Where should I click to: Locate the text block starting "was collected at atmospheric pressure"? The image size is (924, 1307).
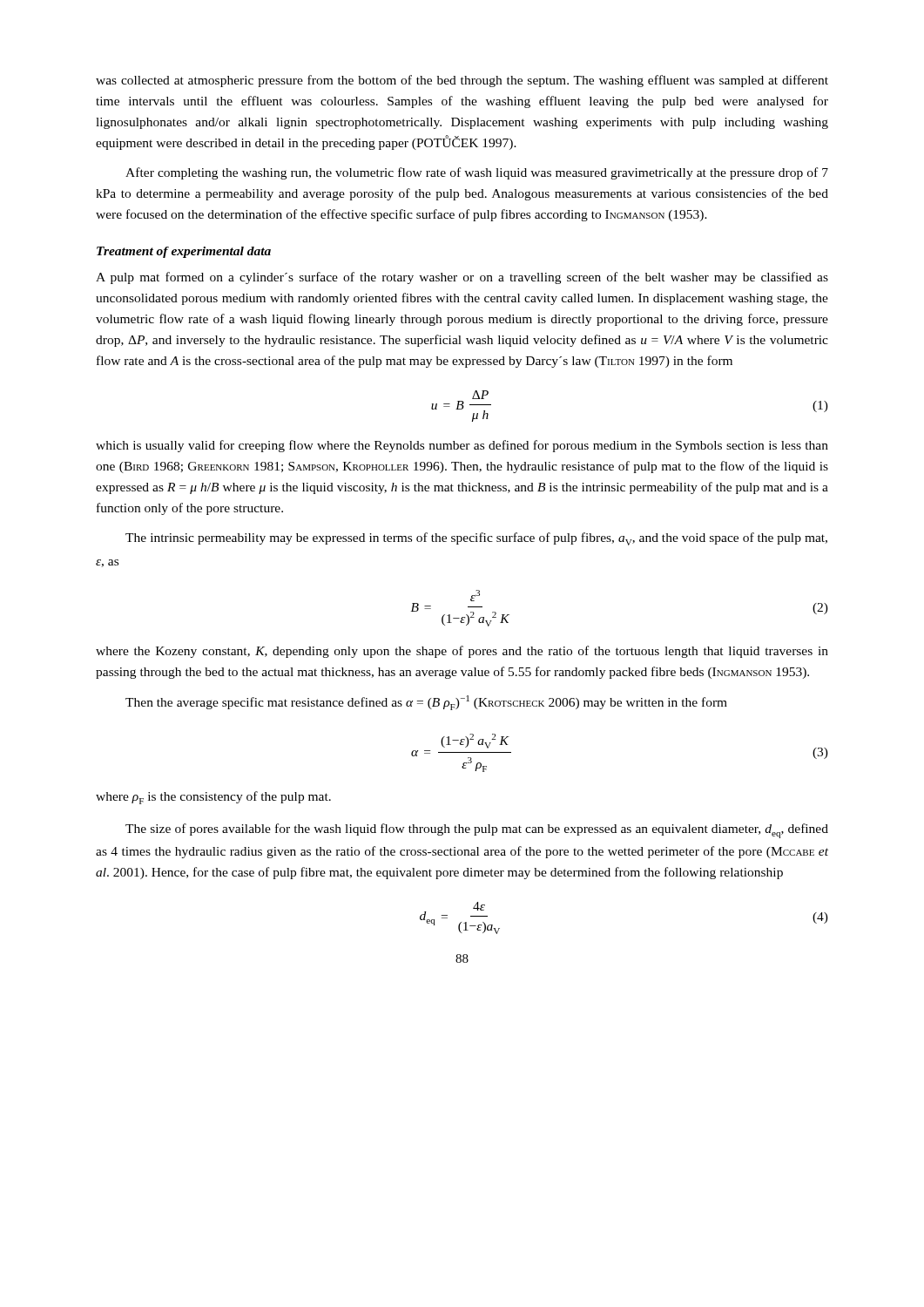point(462,112)
